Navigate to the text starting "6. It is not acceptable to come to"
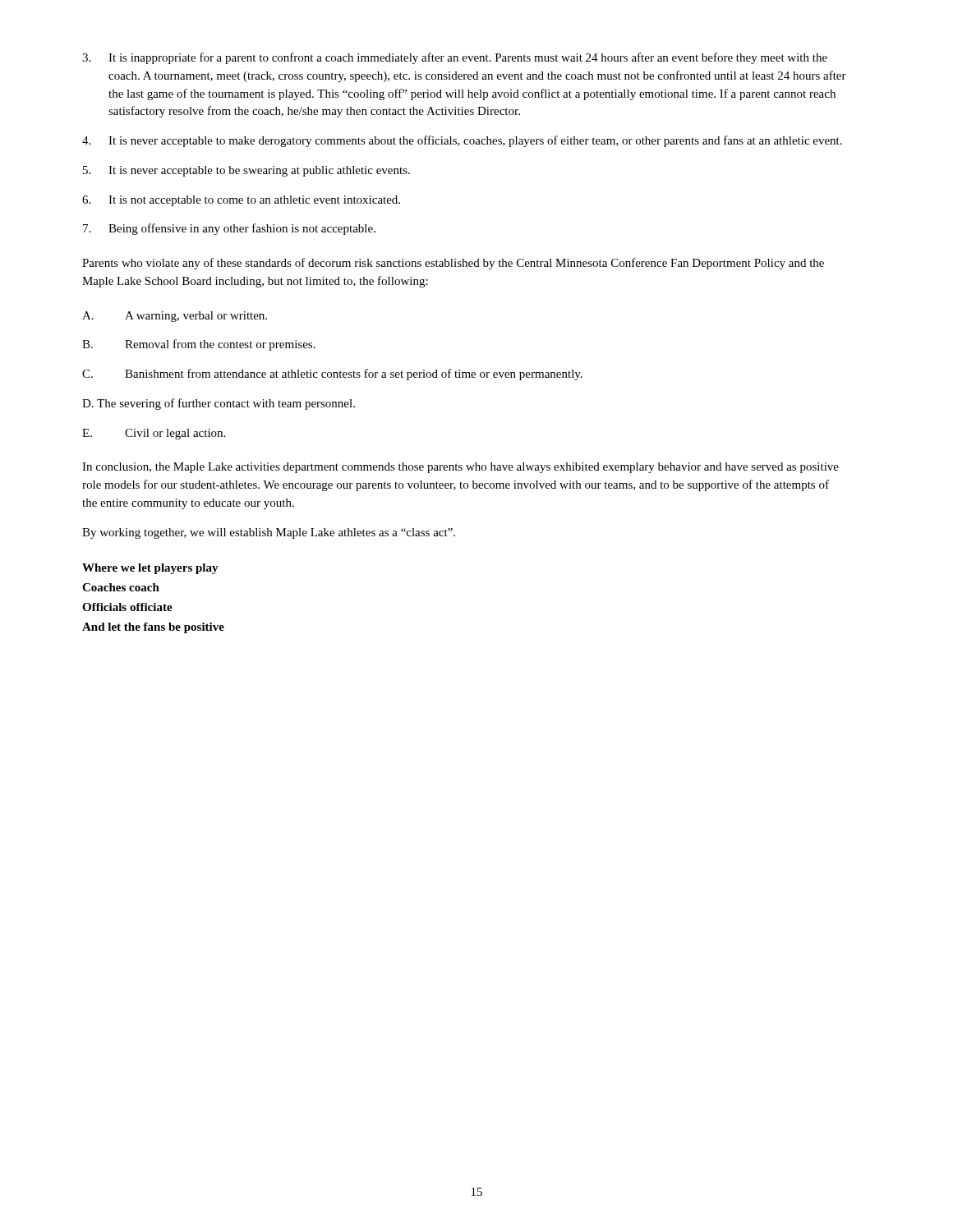This screenshot has height=1232, width=953. point(241,201)
